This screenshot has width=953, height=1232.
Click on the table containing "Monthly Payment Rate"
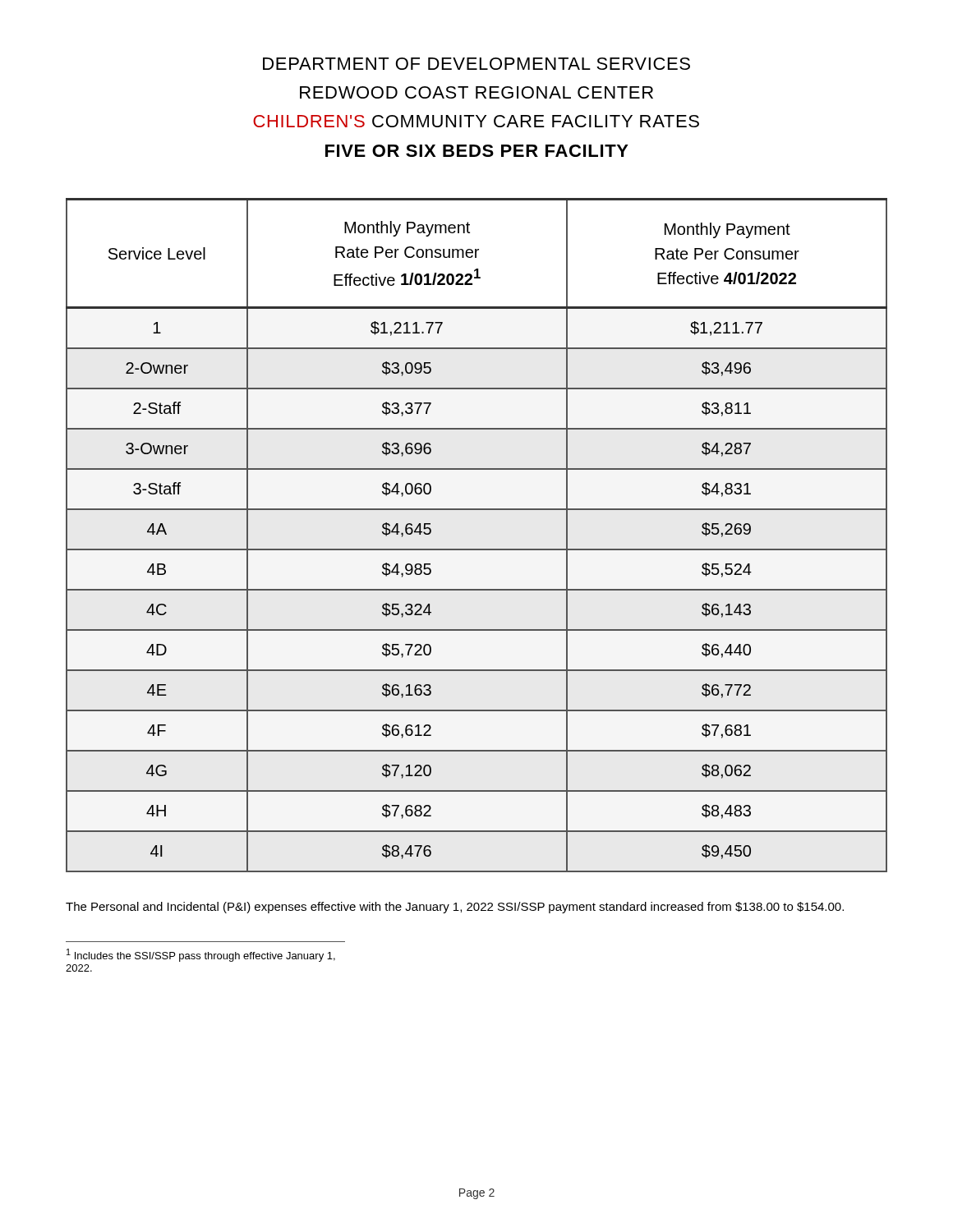point(476,535)
